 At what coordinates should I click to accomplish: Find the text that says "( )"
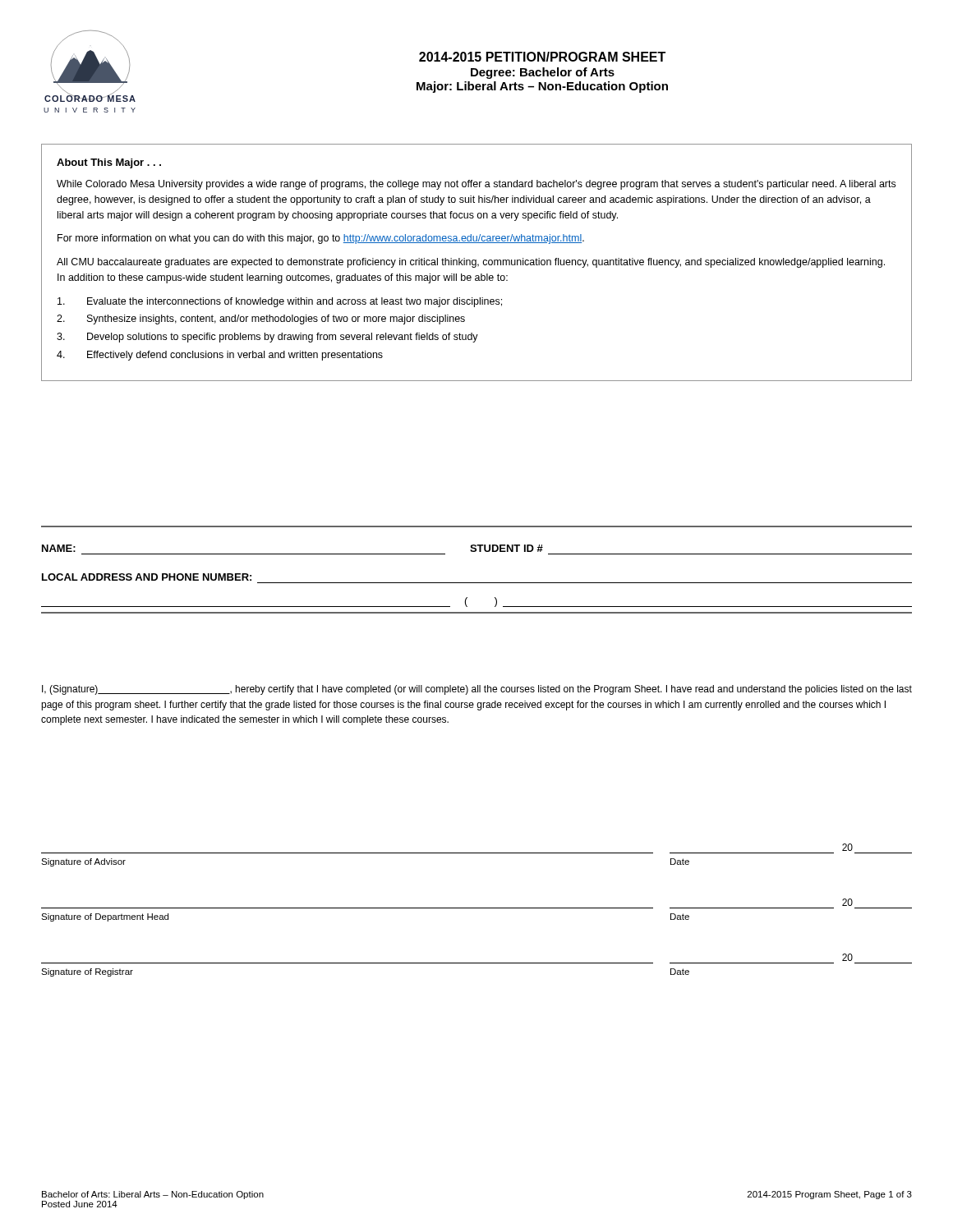tap(476, 599)
